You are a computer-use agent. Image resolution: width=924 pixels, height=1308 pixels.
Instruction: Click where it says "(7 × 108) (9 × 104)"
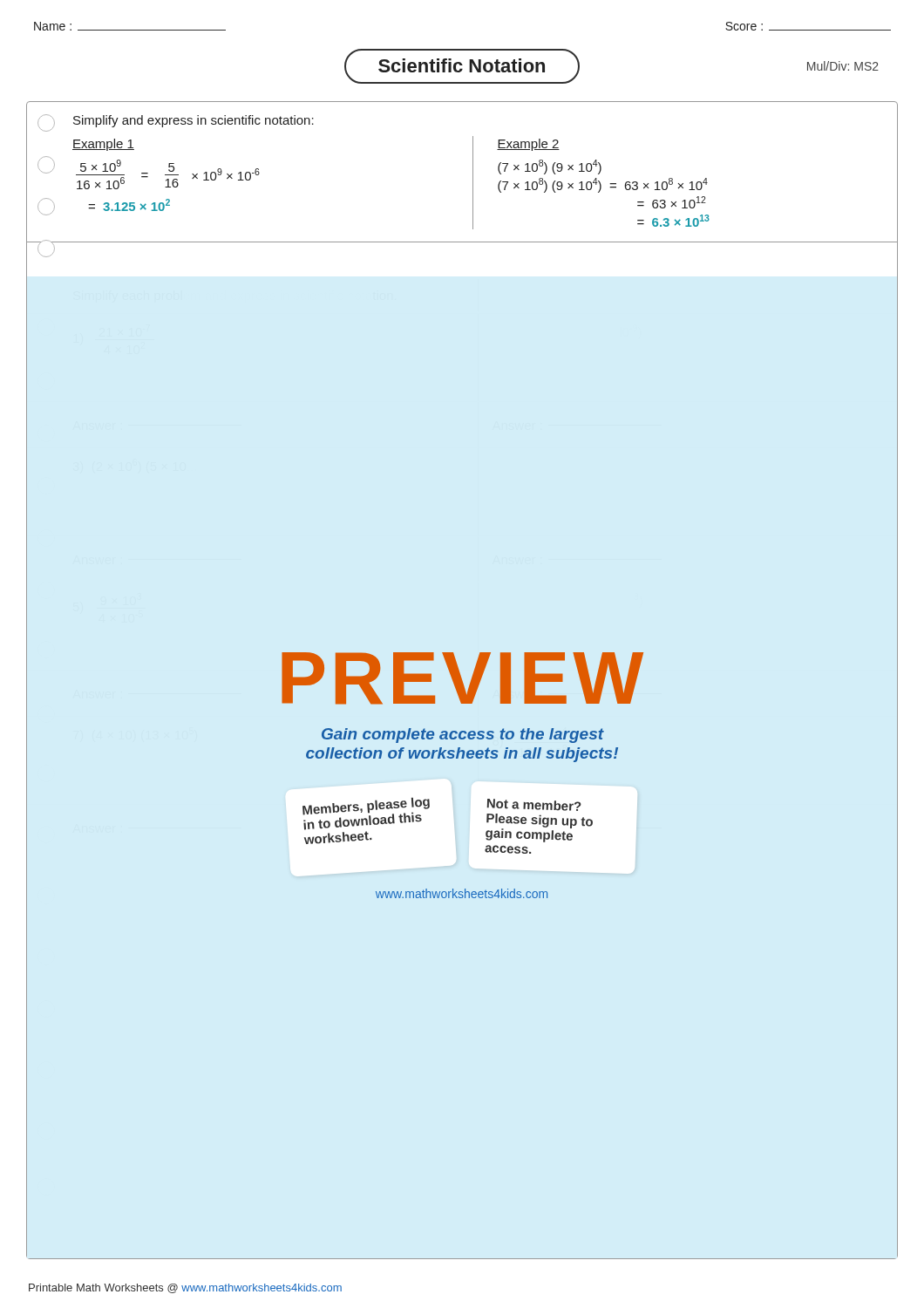[550, 166]
